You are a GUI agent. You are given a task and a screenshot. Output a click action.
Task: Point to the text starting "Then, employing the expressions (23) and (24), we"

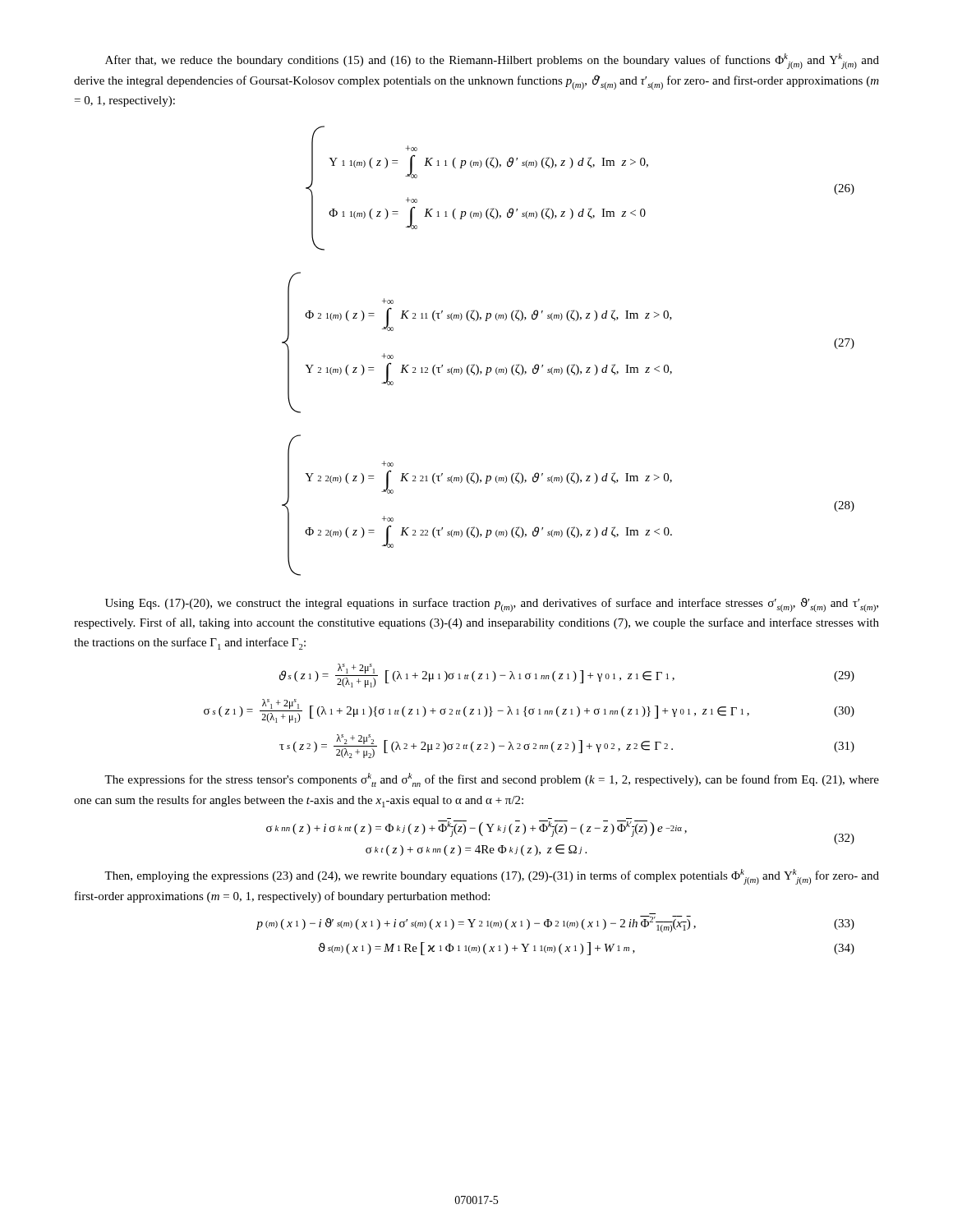(x=476, y=885)
